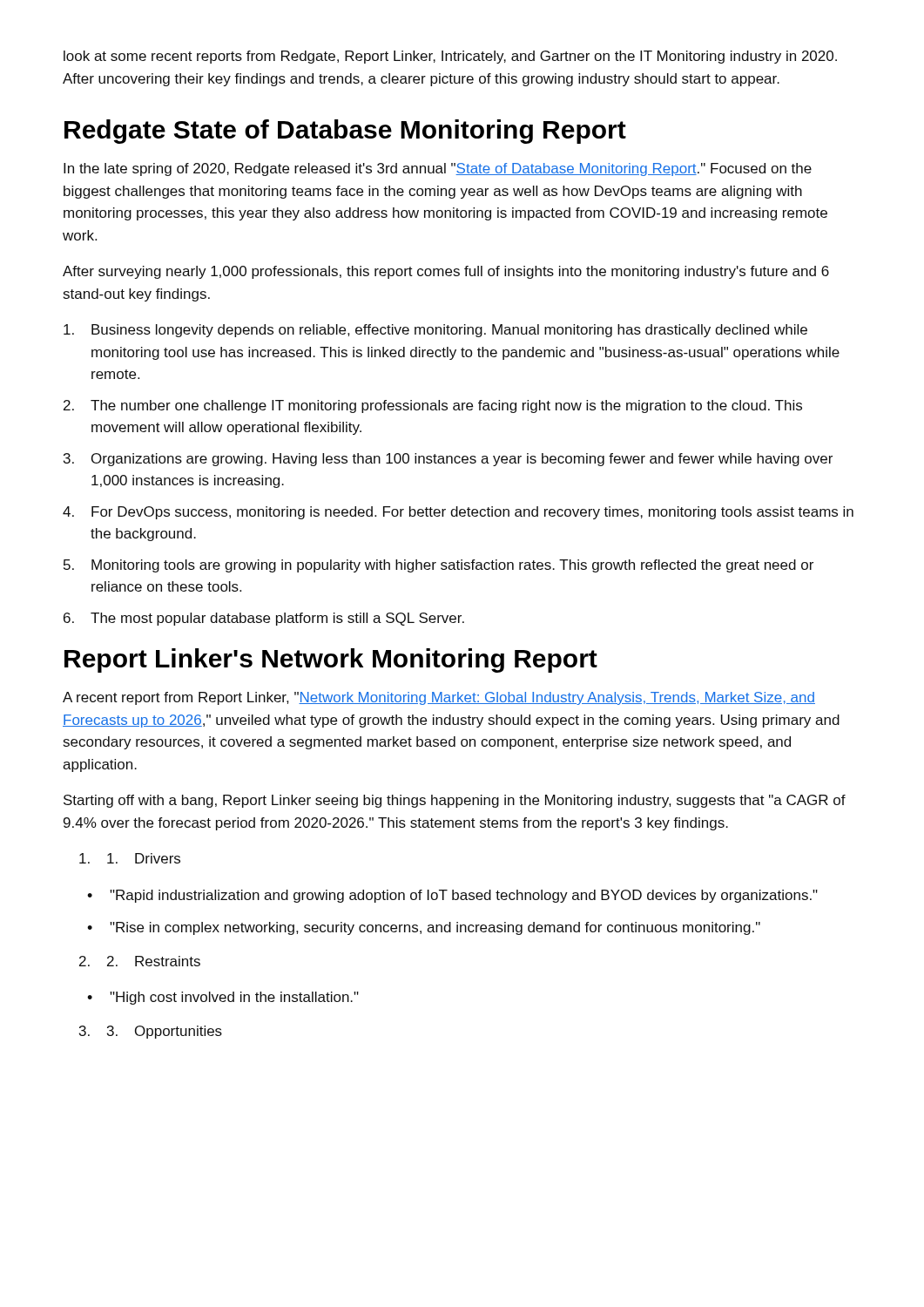Image resolution: width=924 pixels, height=1307 pixels.
Task: Select the block starting "Redgate State of Database Monitoring"
Action: pyautogui.click(x=344, y=129)
